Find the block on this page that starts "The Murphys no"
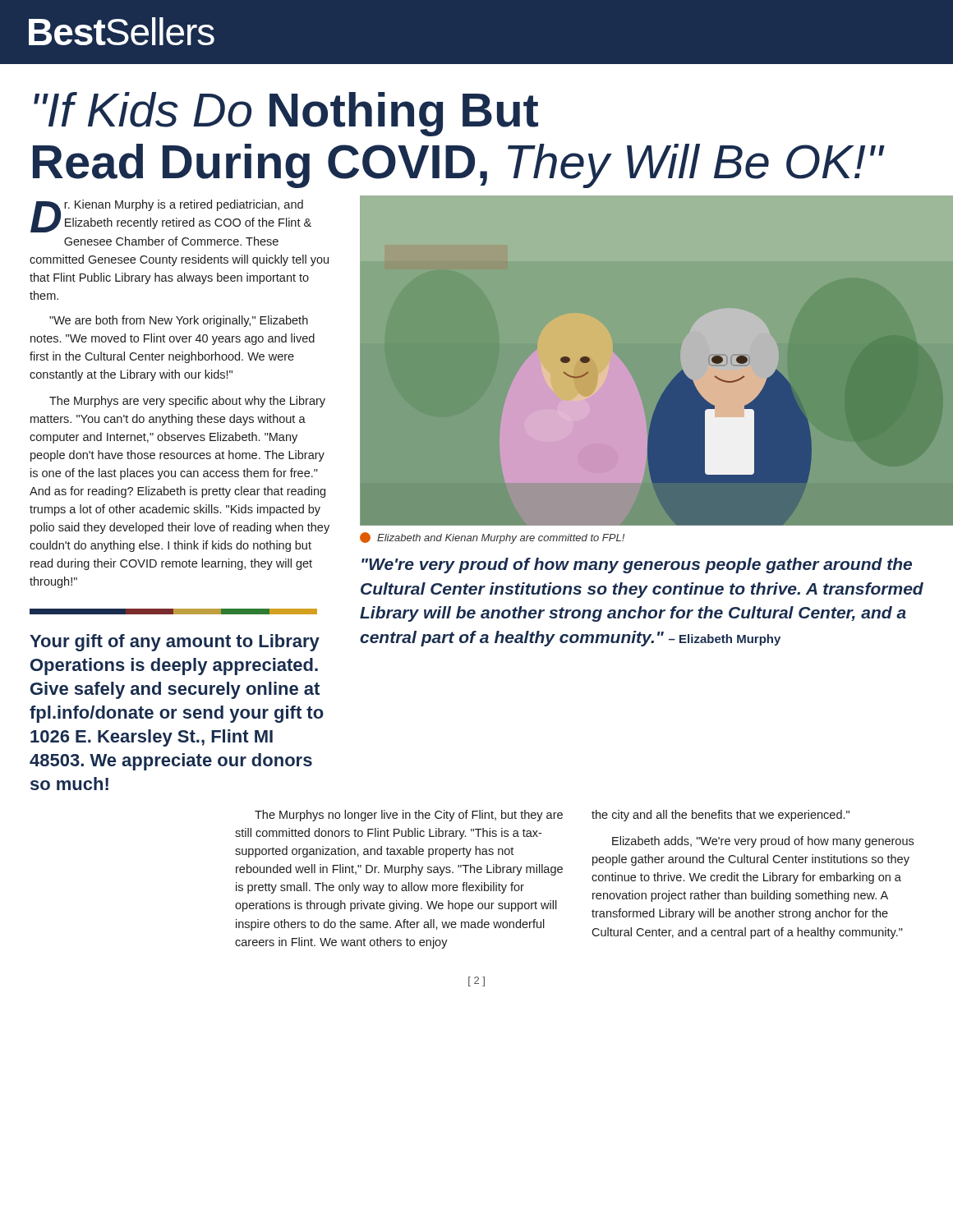Screen dimensions: 1232x953 [401, 878]
